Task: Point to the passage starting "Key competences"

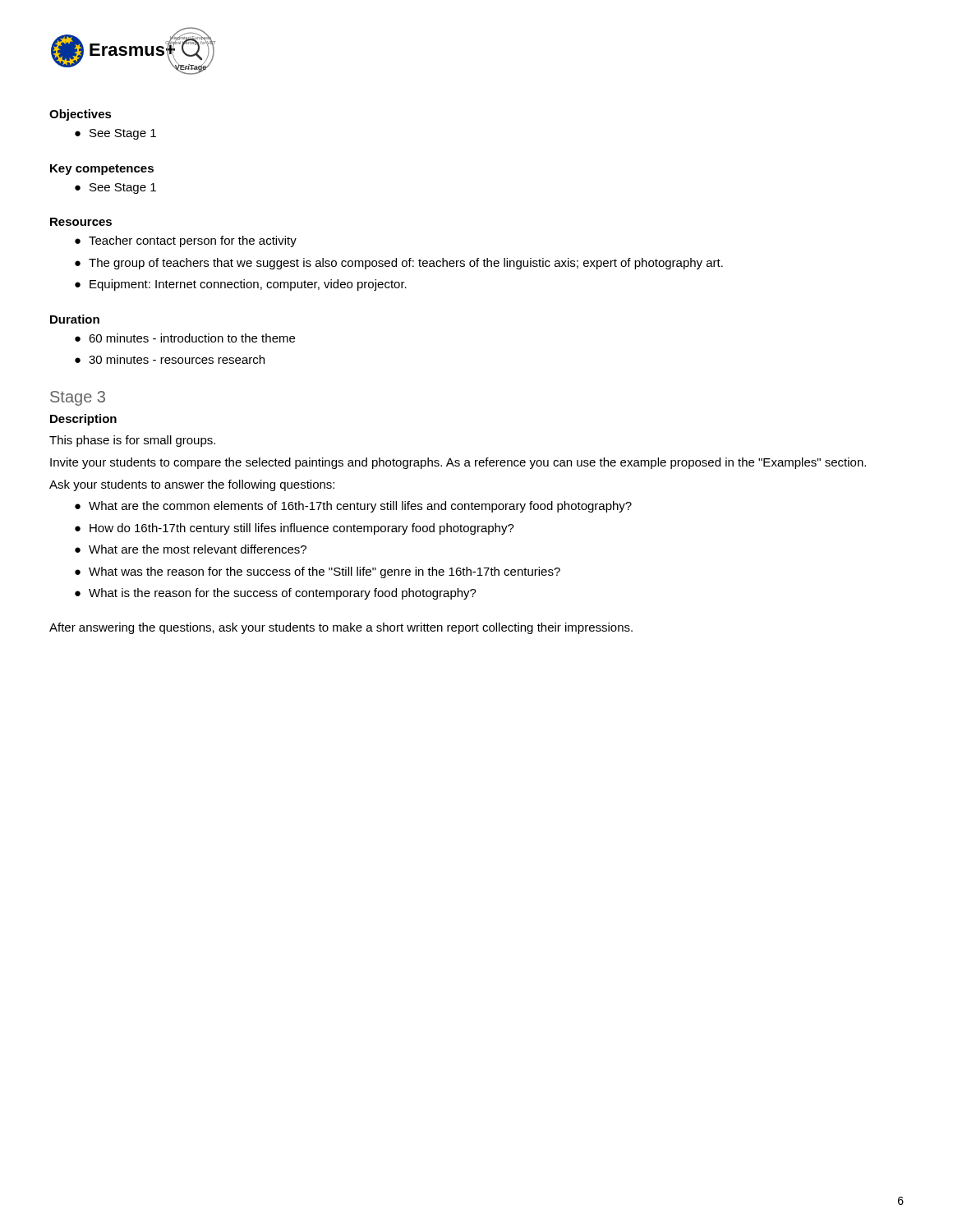Action: coord(102,168)
